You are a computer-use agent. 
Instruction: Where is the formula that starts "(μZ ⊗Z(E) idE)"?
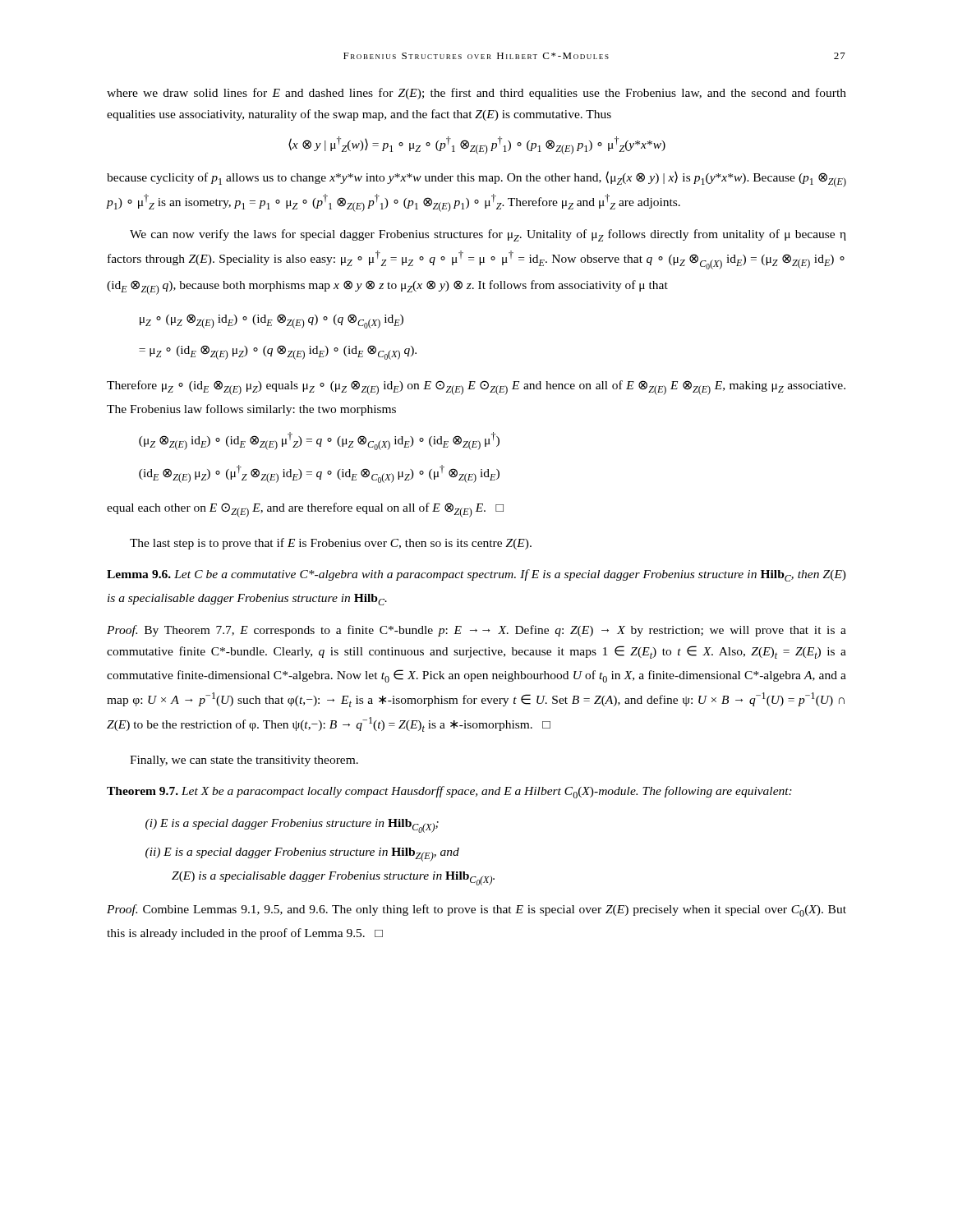[319, 441]
